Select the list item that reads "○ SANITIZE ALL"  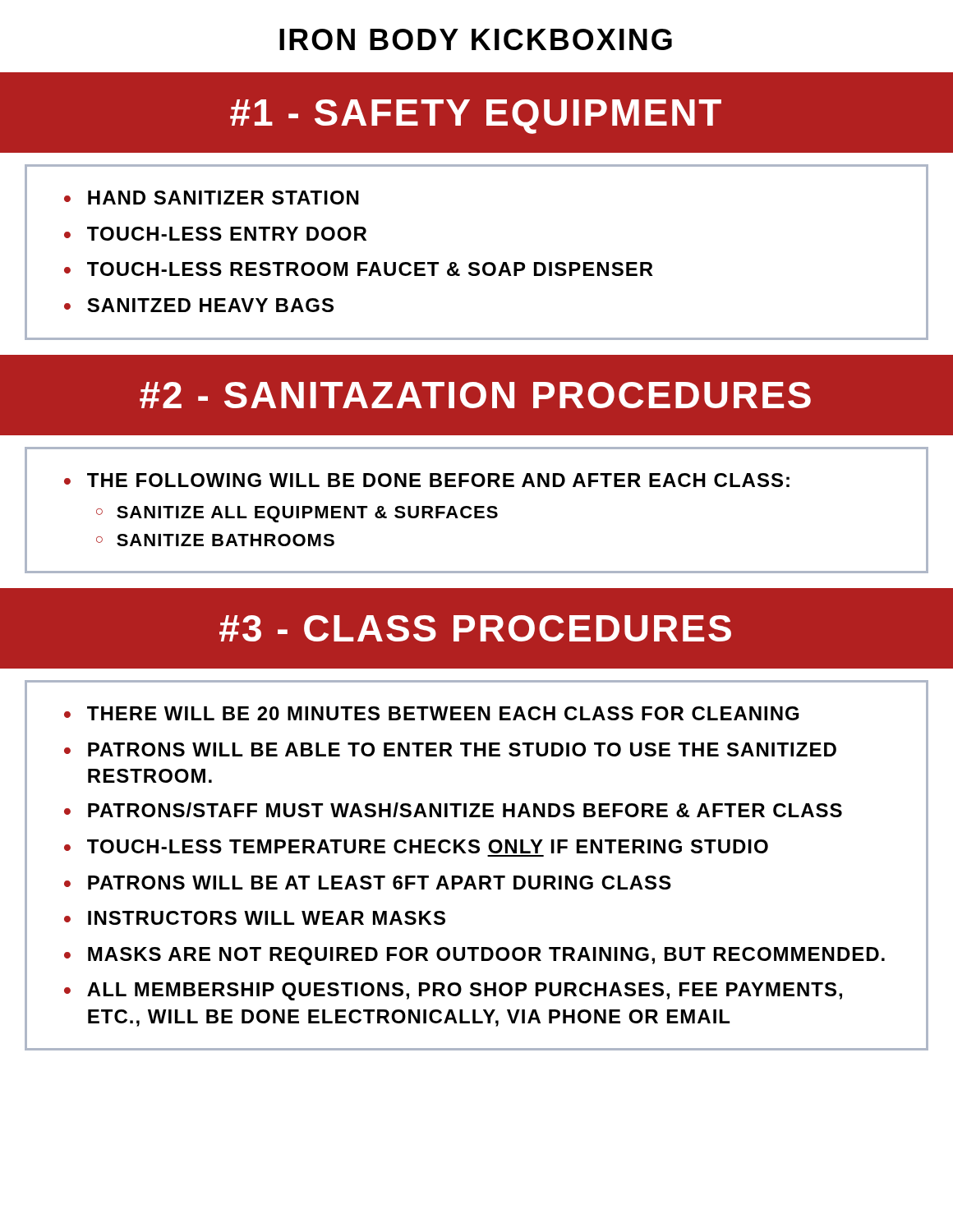pos(297,513)
